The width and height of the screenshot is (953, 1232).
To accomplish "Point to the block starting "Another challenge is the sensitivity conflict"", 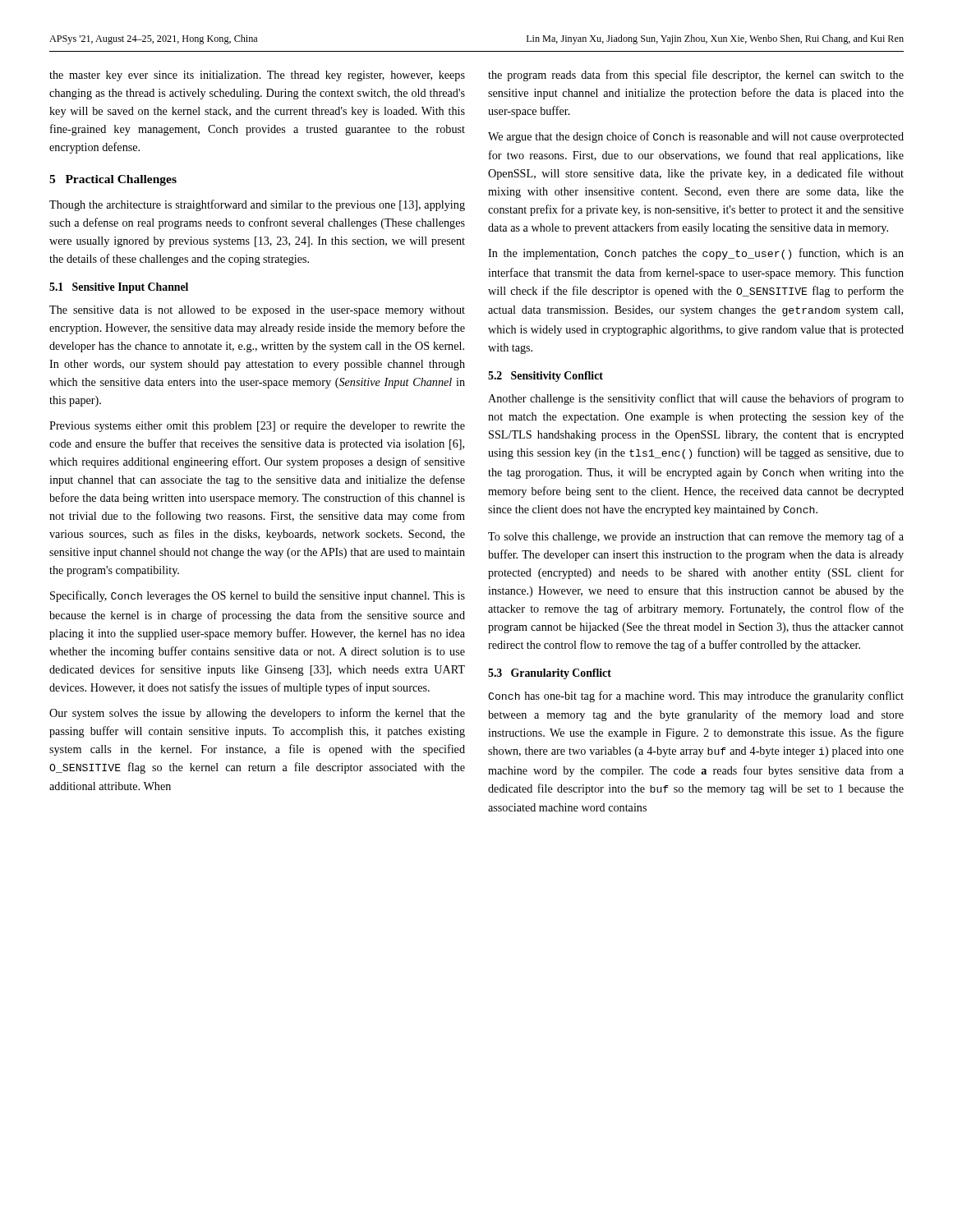I will [x=696, y=521].
